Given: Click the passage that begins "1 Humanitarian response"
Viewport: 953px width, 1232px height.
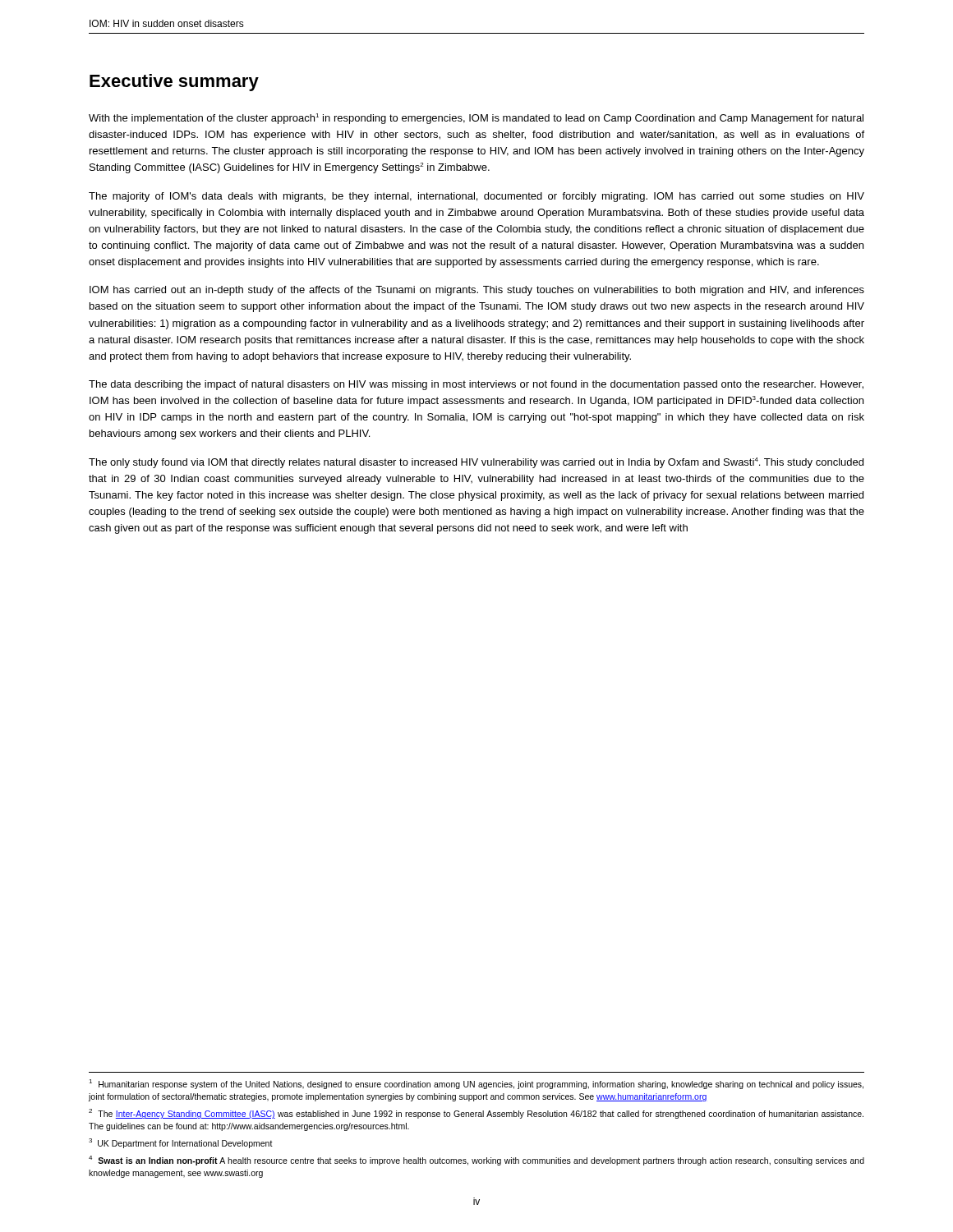Looking at the screenshot, I should pyautogui.click(x=476, y=1090).
